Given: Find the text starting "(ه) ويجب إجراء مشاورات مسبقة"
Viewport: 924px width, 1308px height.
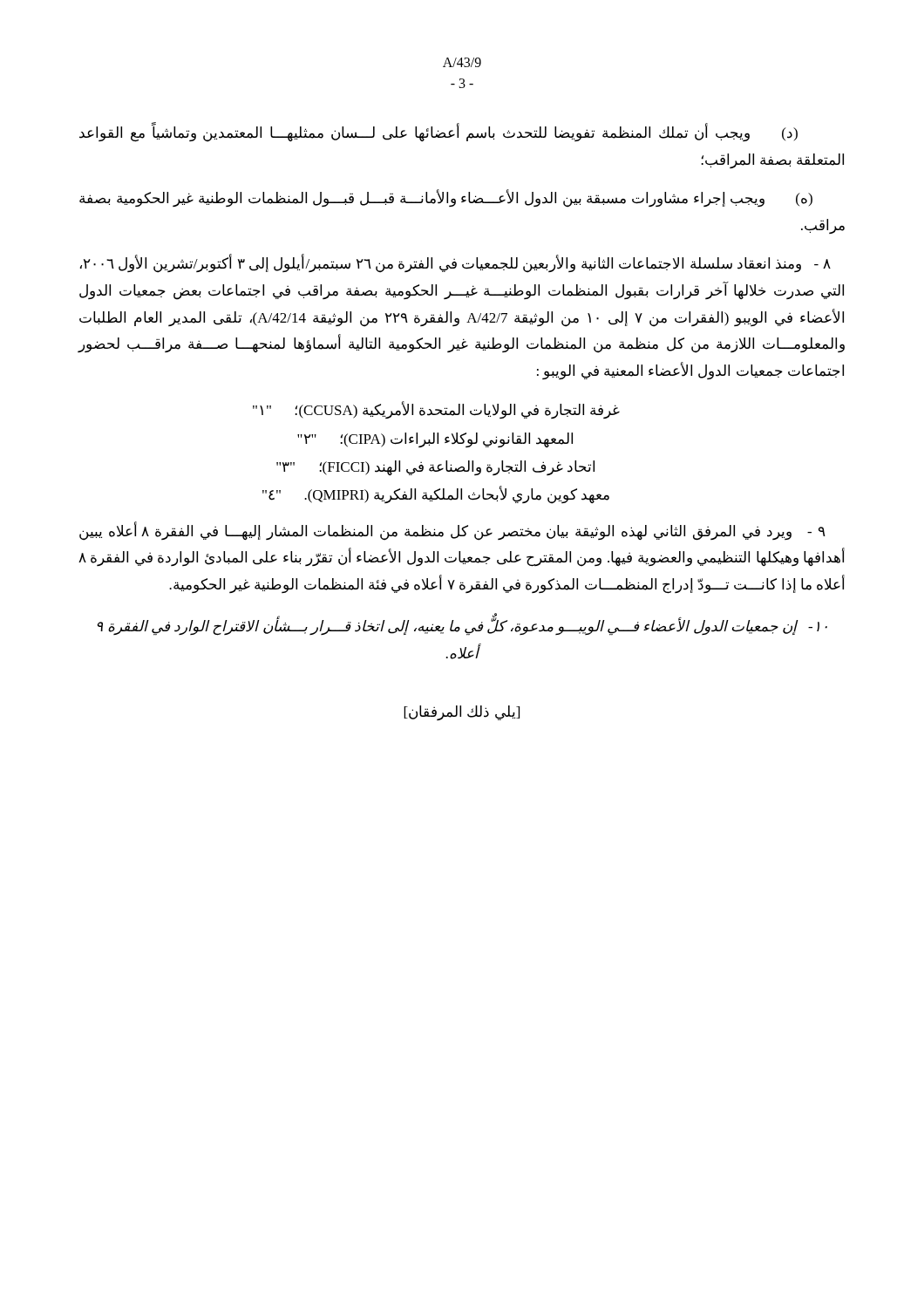Looking at the screenshot, I should [462, 210].
